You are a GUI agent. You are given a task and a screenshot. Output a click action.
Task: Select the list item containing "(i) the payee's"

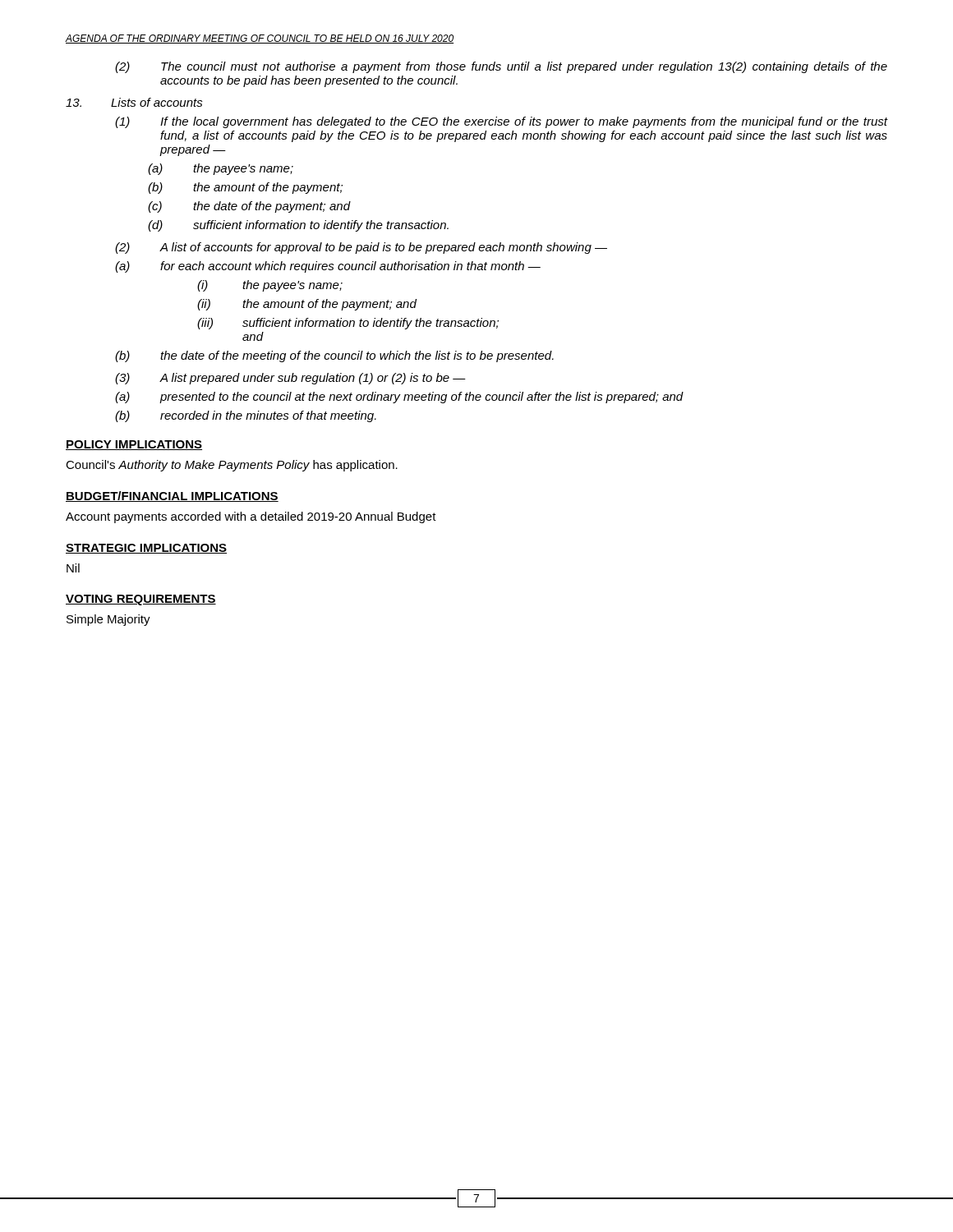pos(270,286)
